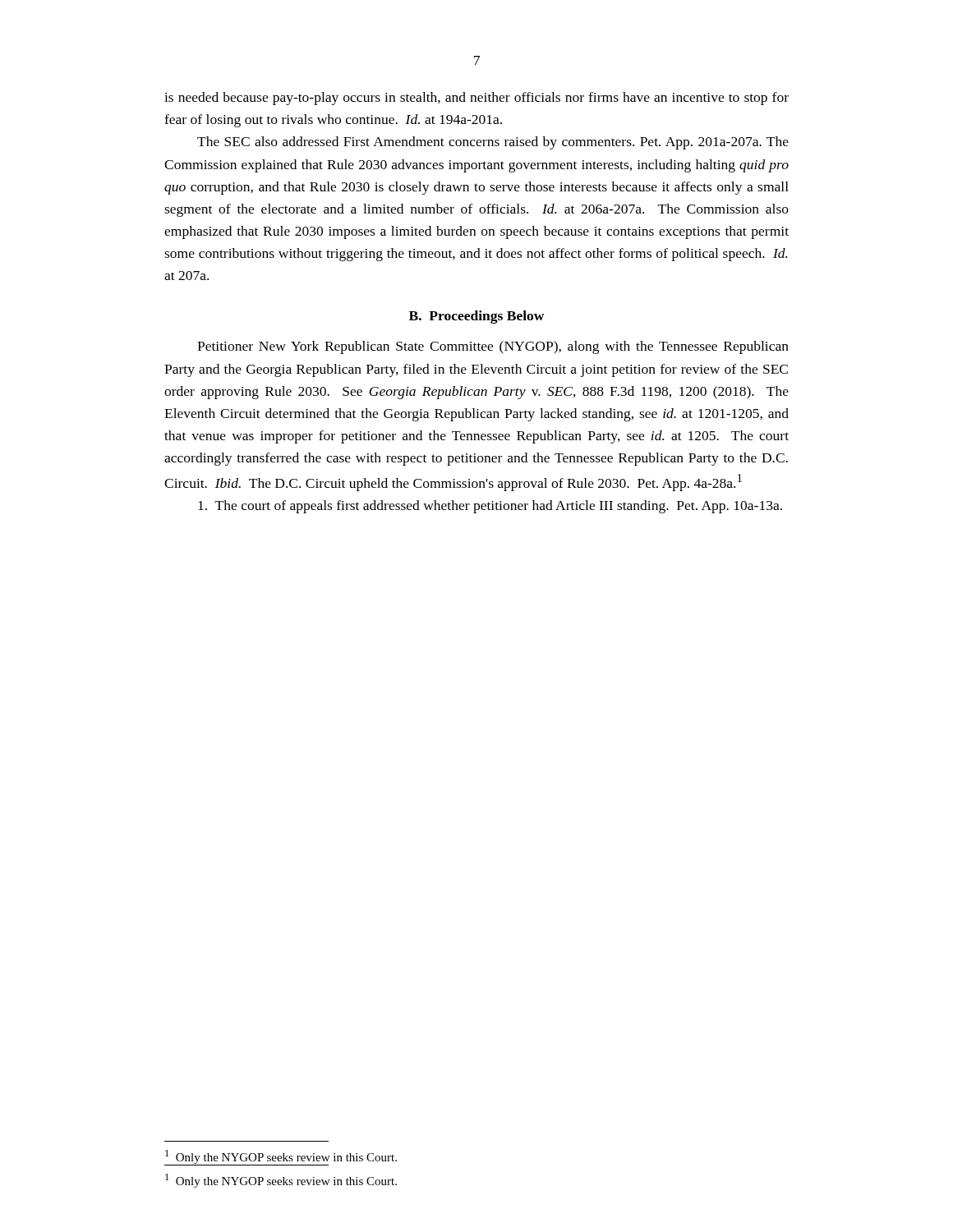Point to the text block starting "The SEC also addressed First"
Viewport: 953px width, 1232px height.
pyautogui.click(x=476, y=208)
